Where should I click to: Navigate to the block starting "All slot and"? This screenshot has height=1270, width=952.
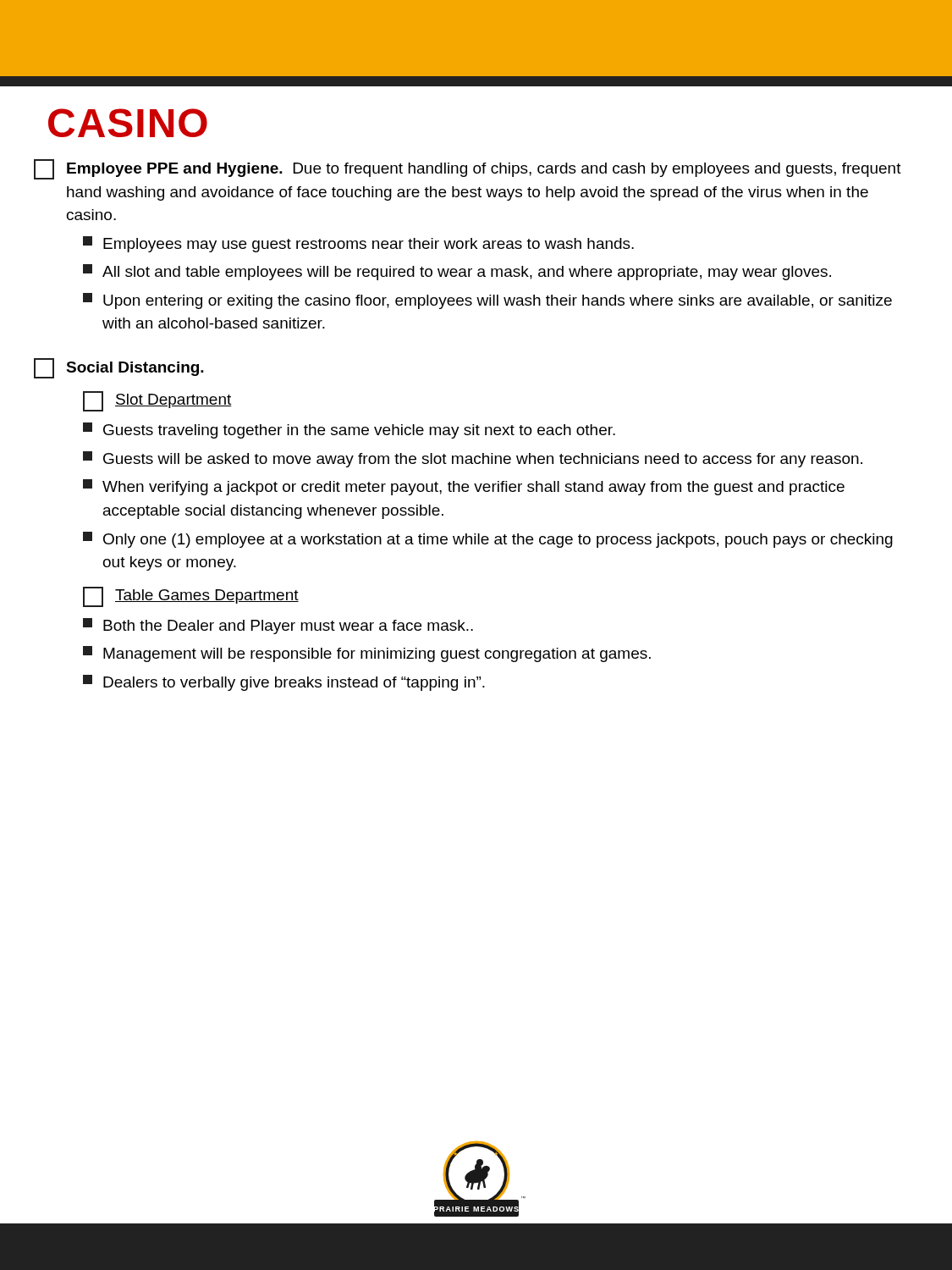coord(458,272)
